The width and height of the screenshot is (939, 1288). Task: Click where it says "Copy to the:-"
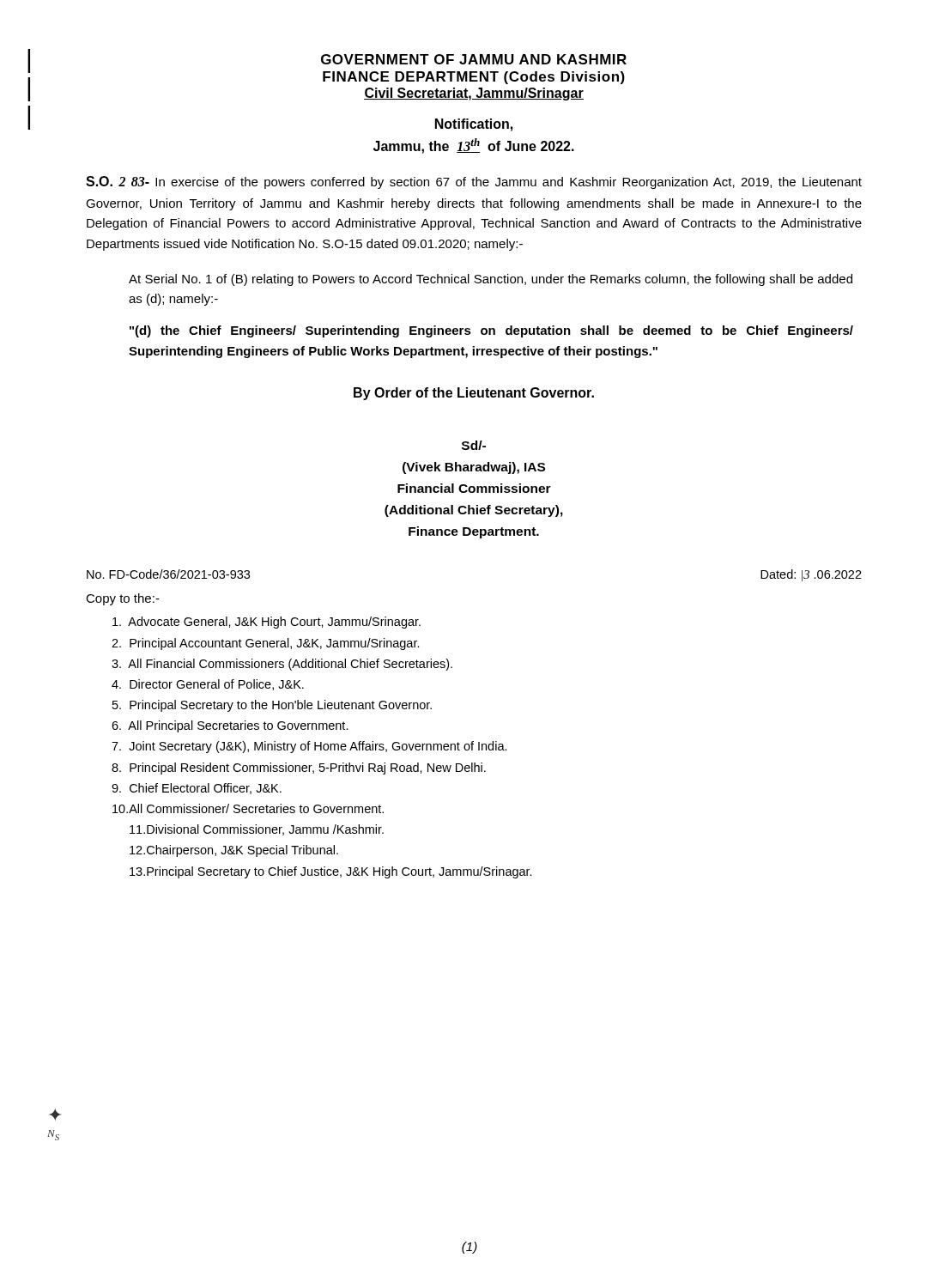click(123, 598)
